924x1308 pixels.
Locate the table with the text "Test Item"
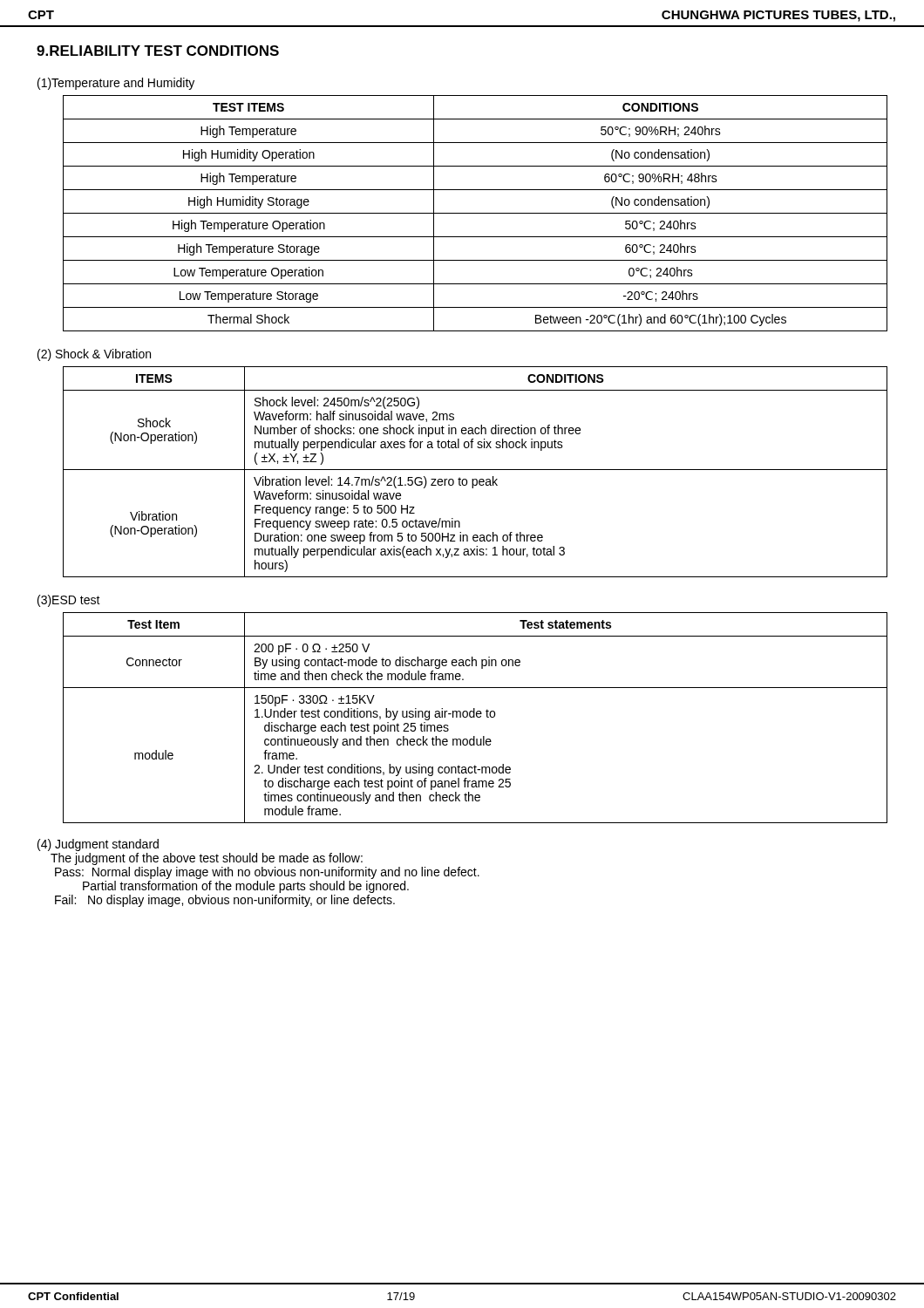click(475, 718)
